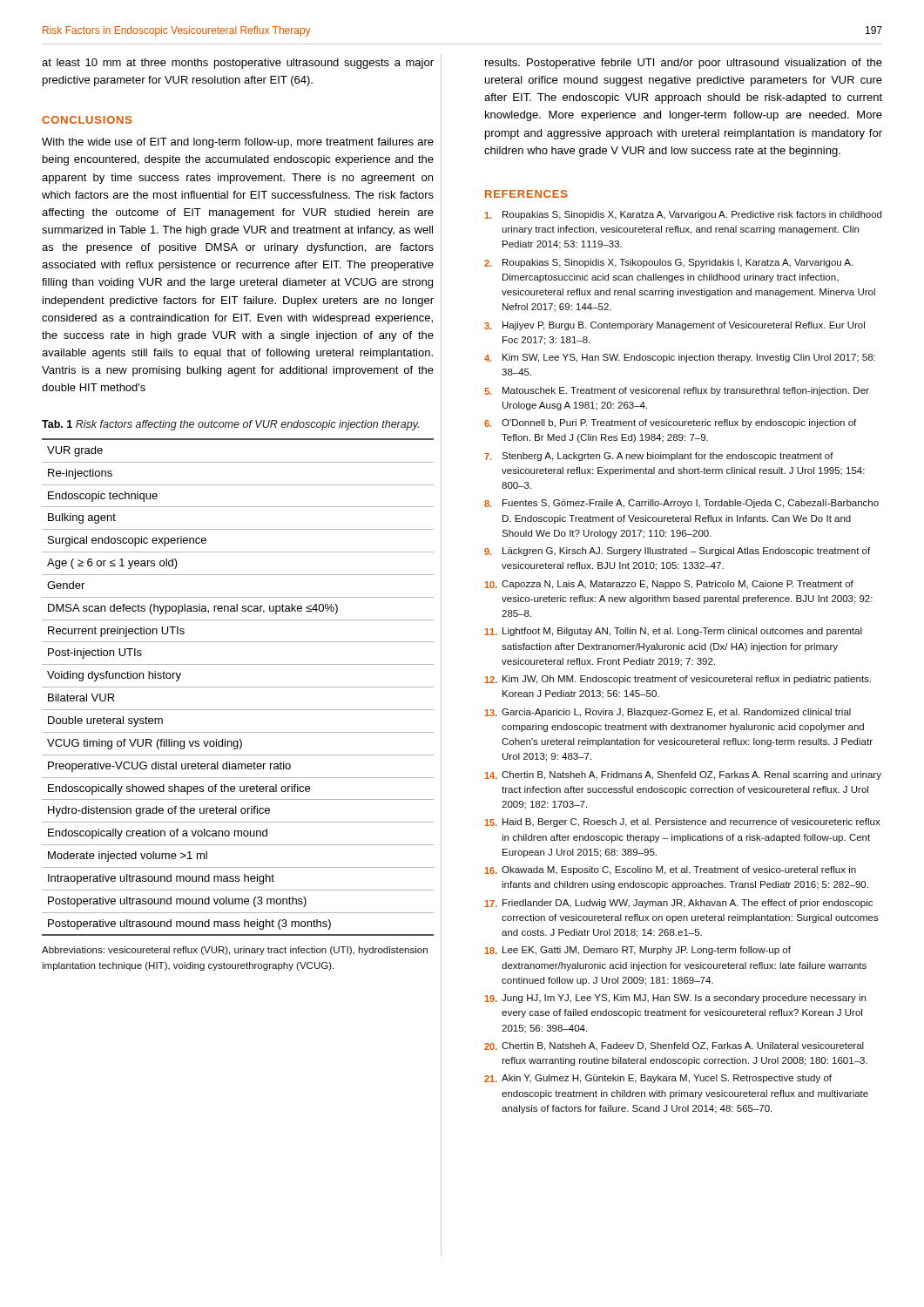This screenshot has height=1307, width=924.
Task: Select the text block that says "Abbreviations: vesicoureteral reflux (VUR), urinary tract"
Action: click(x=235, y=958)
